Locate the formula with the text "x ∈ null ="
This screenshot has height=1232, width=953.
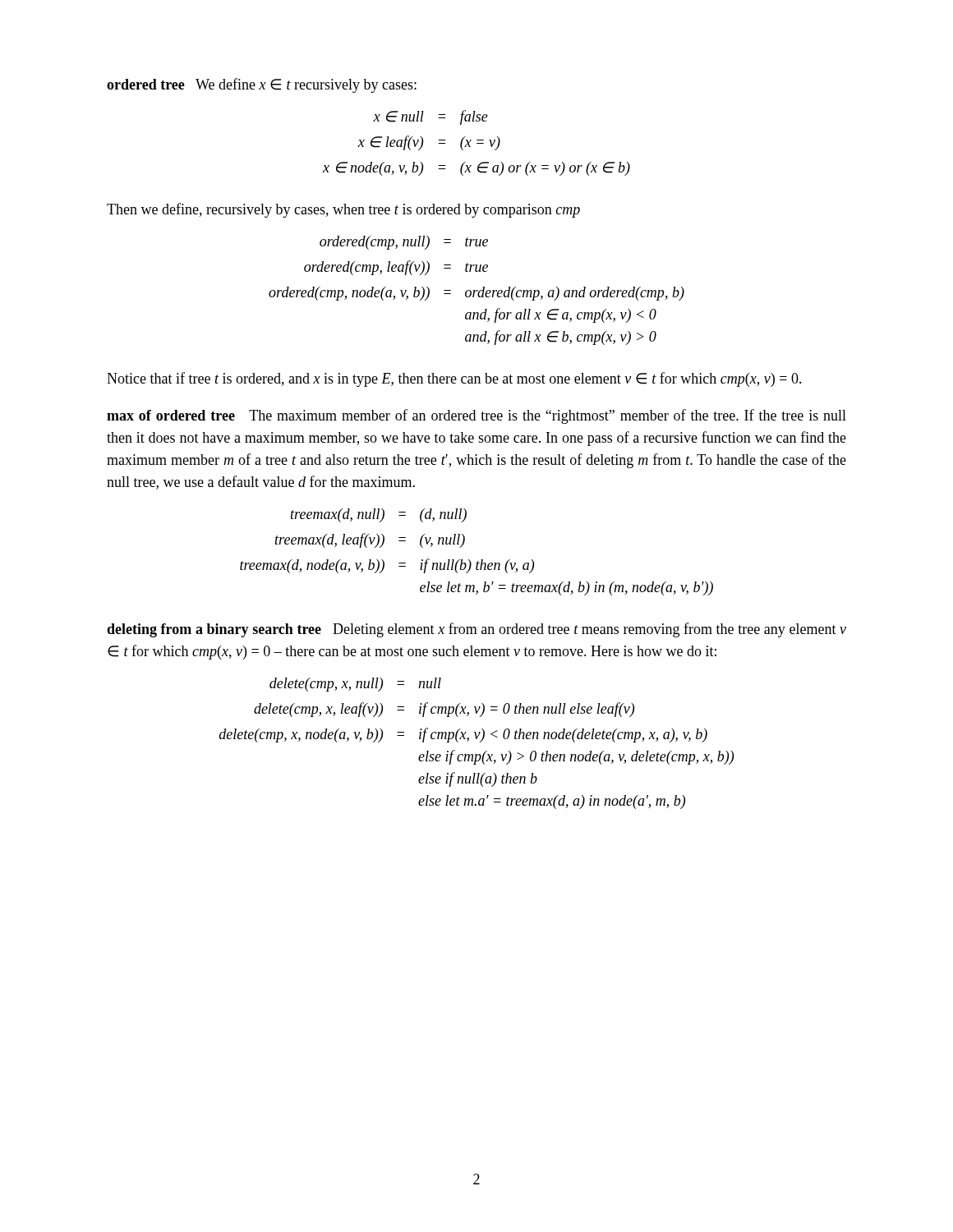476,143
